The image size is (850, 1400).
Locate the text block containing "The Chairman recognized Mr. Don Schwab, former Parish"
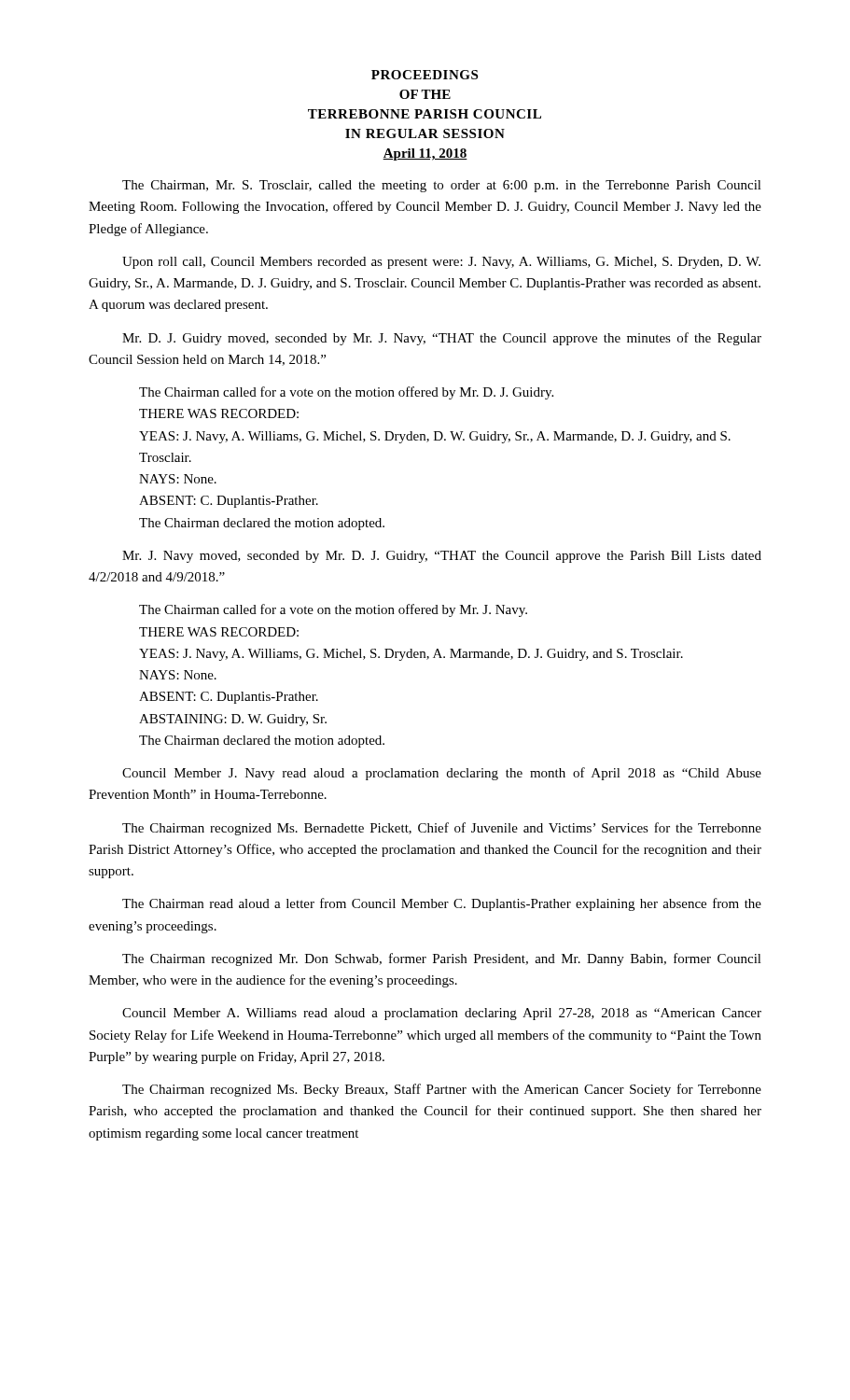tap(425, 970)
